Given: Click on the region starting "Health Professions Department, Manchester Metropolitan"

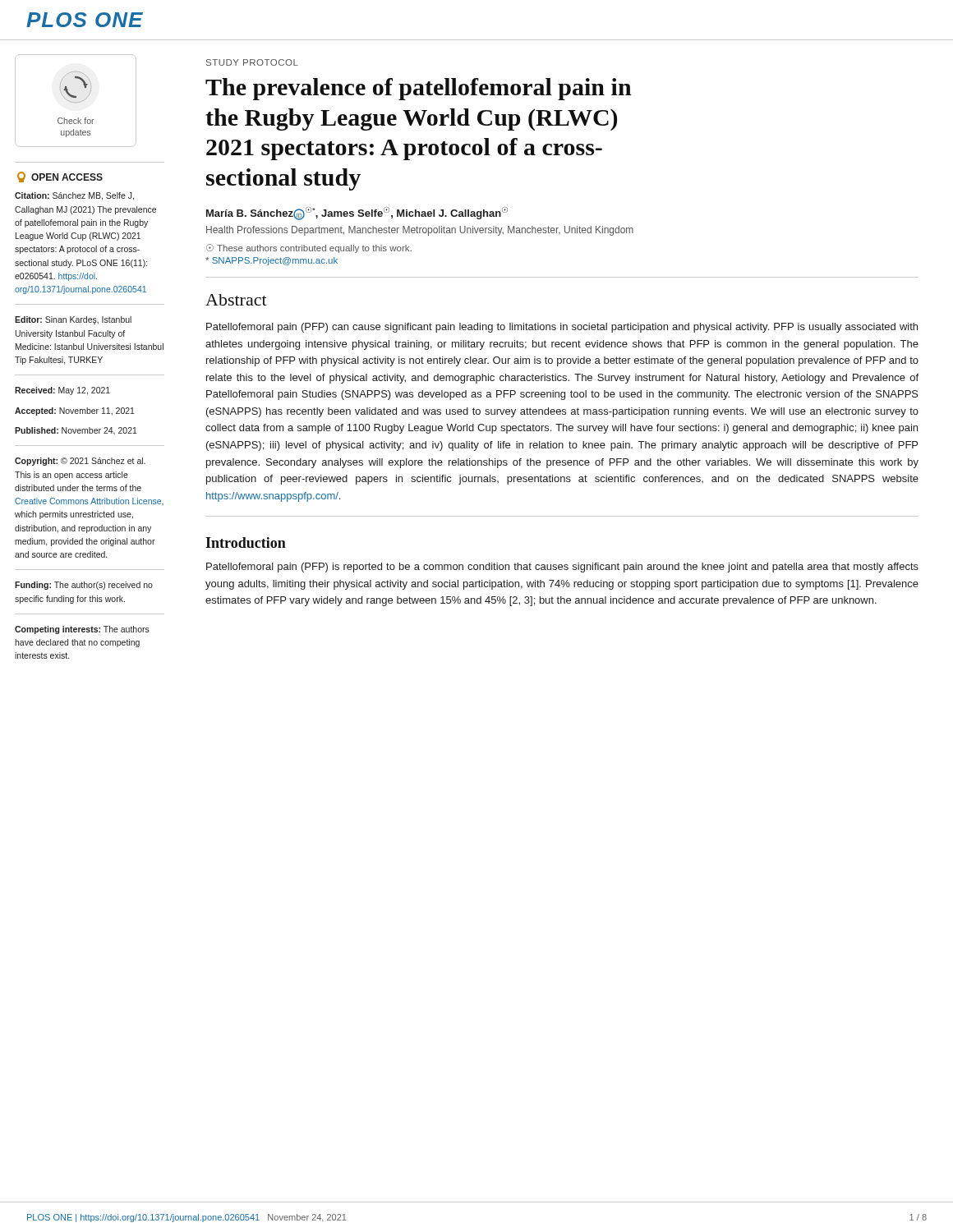Looking at the screenshot, I should [x=420, y=230].
